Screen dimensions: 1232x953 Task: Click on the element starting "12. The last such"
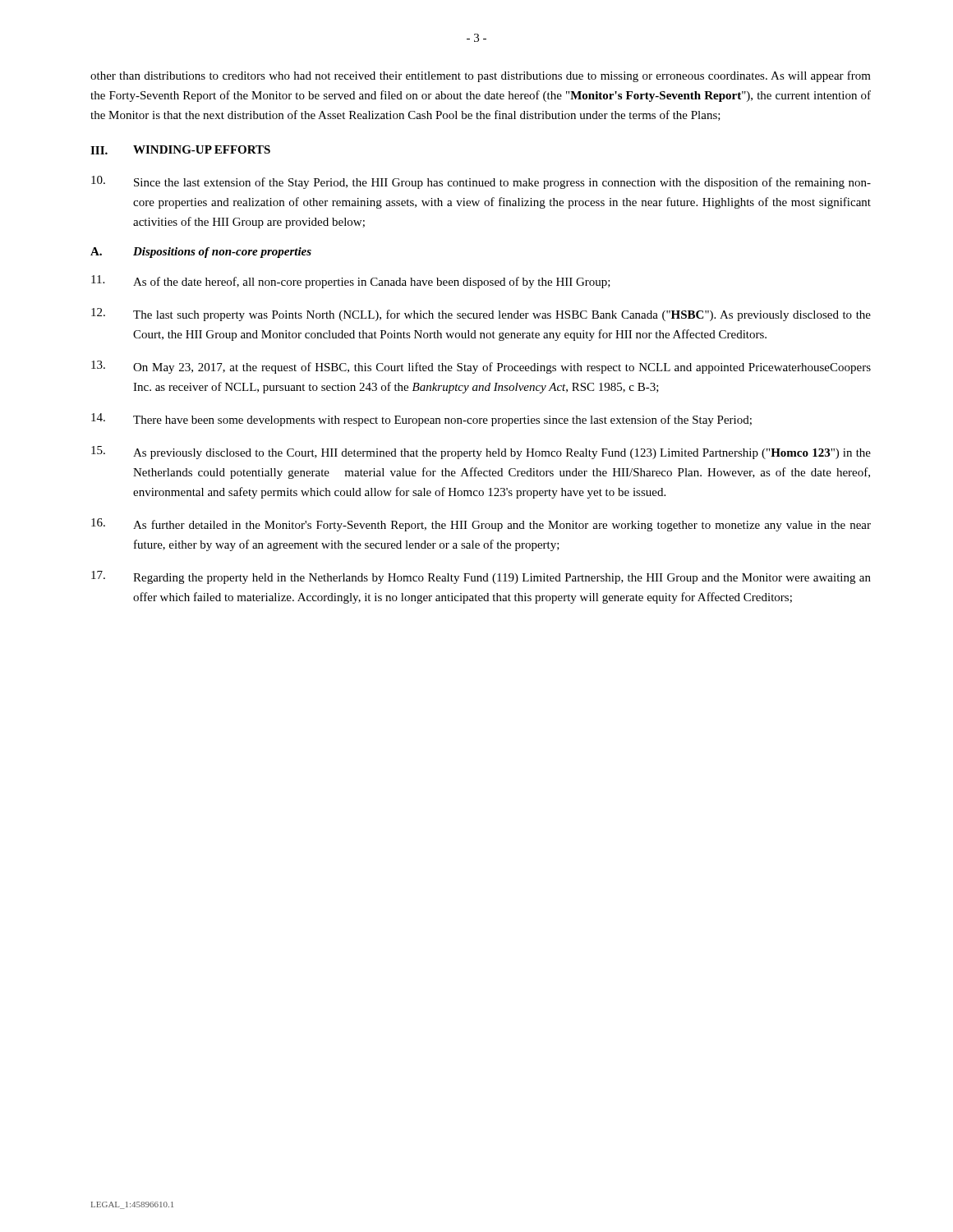pyautogui.click(x=481, y=324)
